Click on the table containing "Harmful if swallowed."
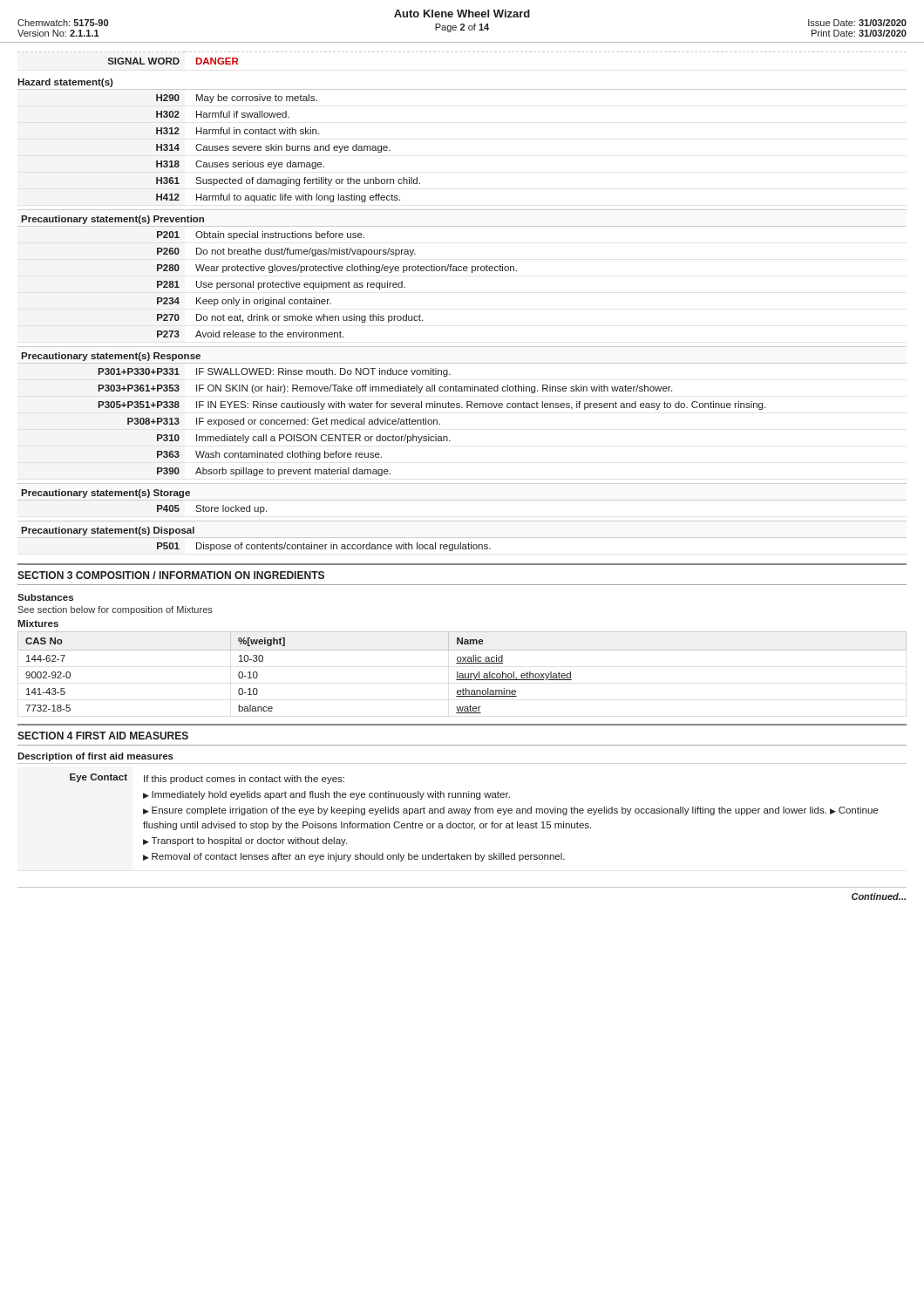Viewport: 924px width, 1308px height. [462, 148]
